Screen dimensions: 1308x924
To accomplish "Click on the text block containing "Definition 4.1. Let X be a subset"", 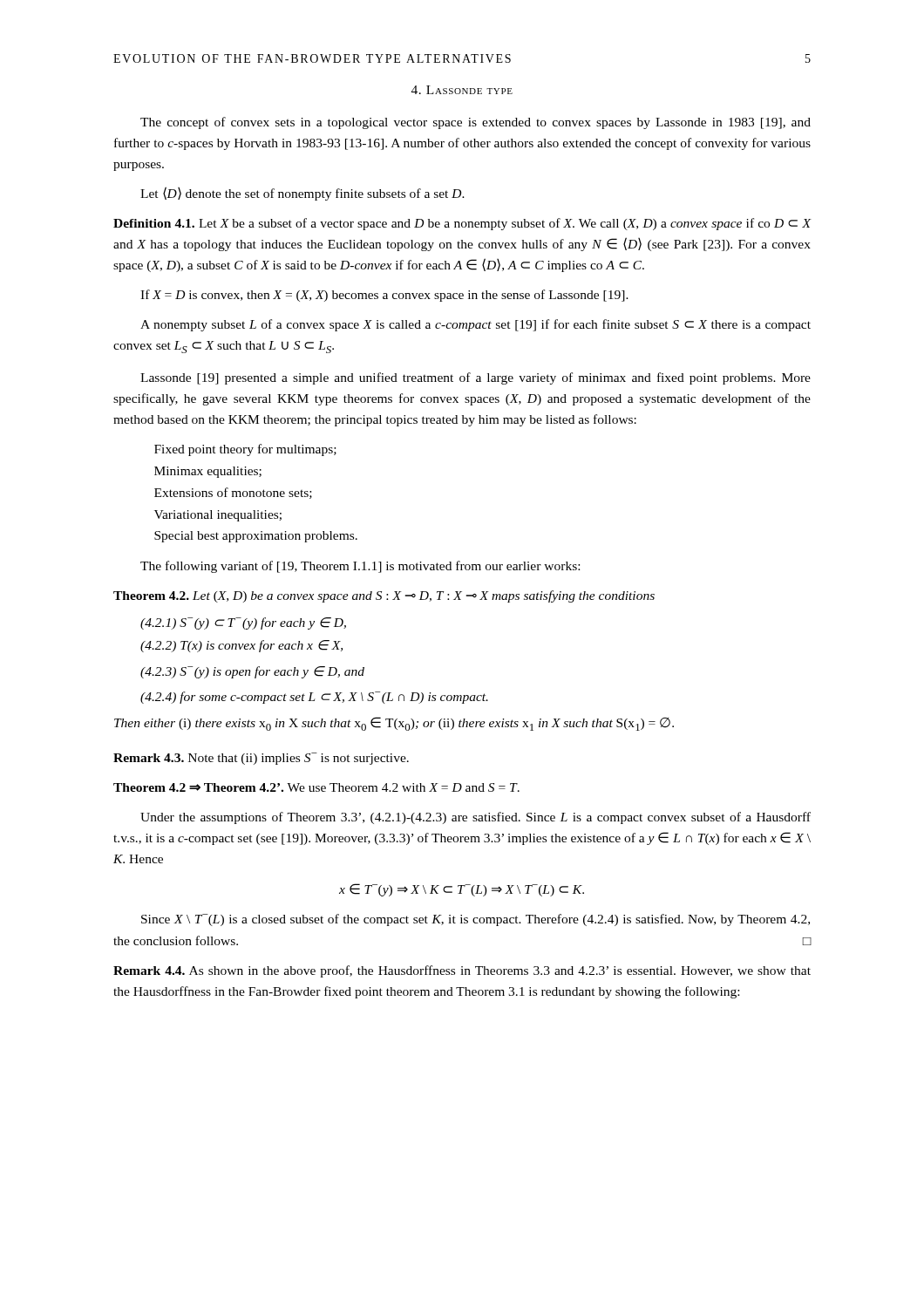I will pos(462,244).
